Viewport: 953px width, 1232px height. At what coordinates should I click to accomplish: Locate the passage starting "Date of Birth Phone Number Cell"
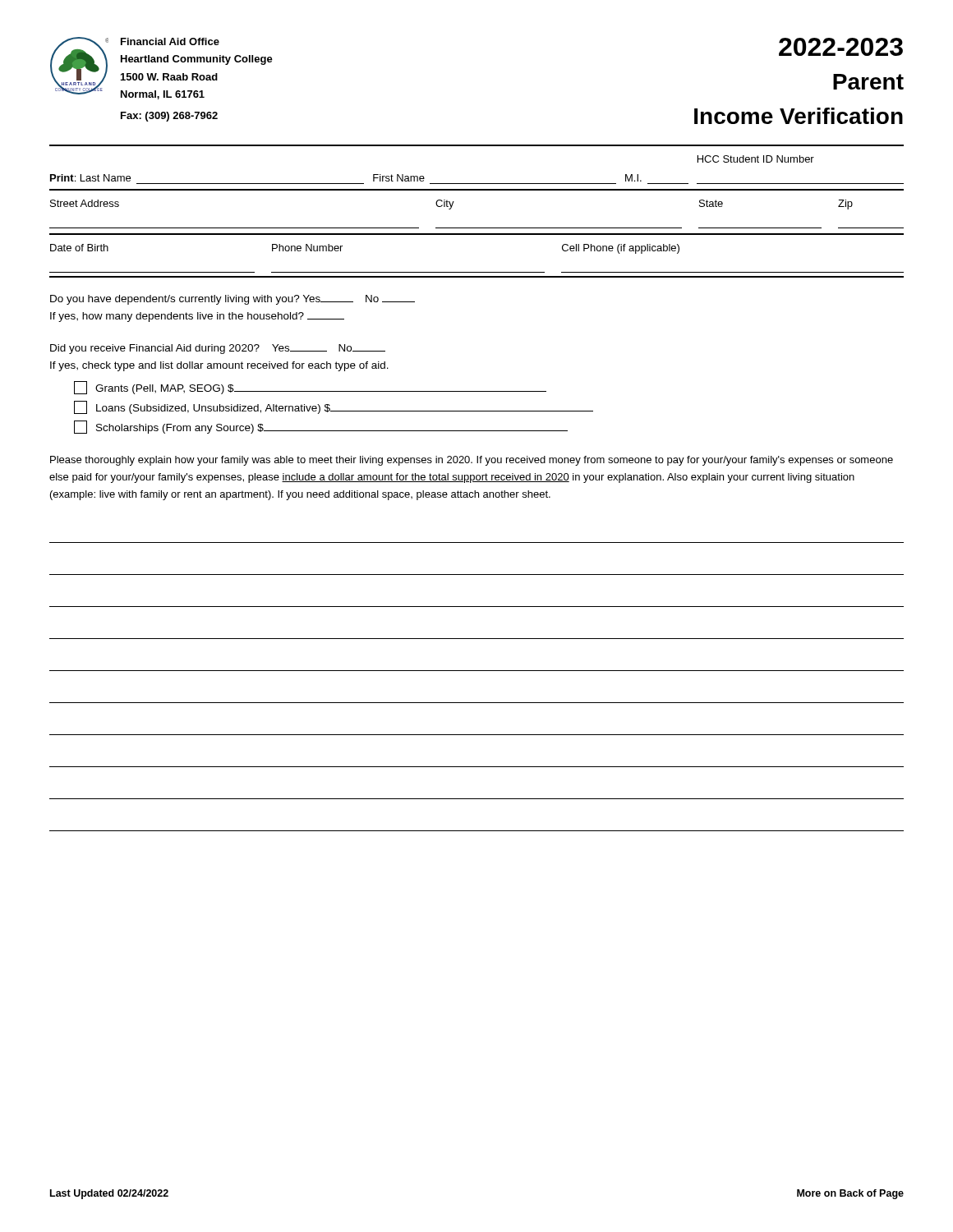click(x=79, y=248)
